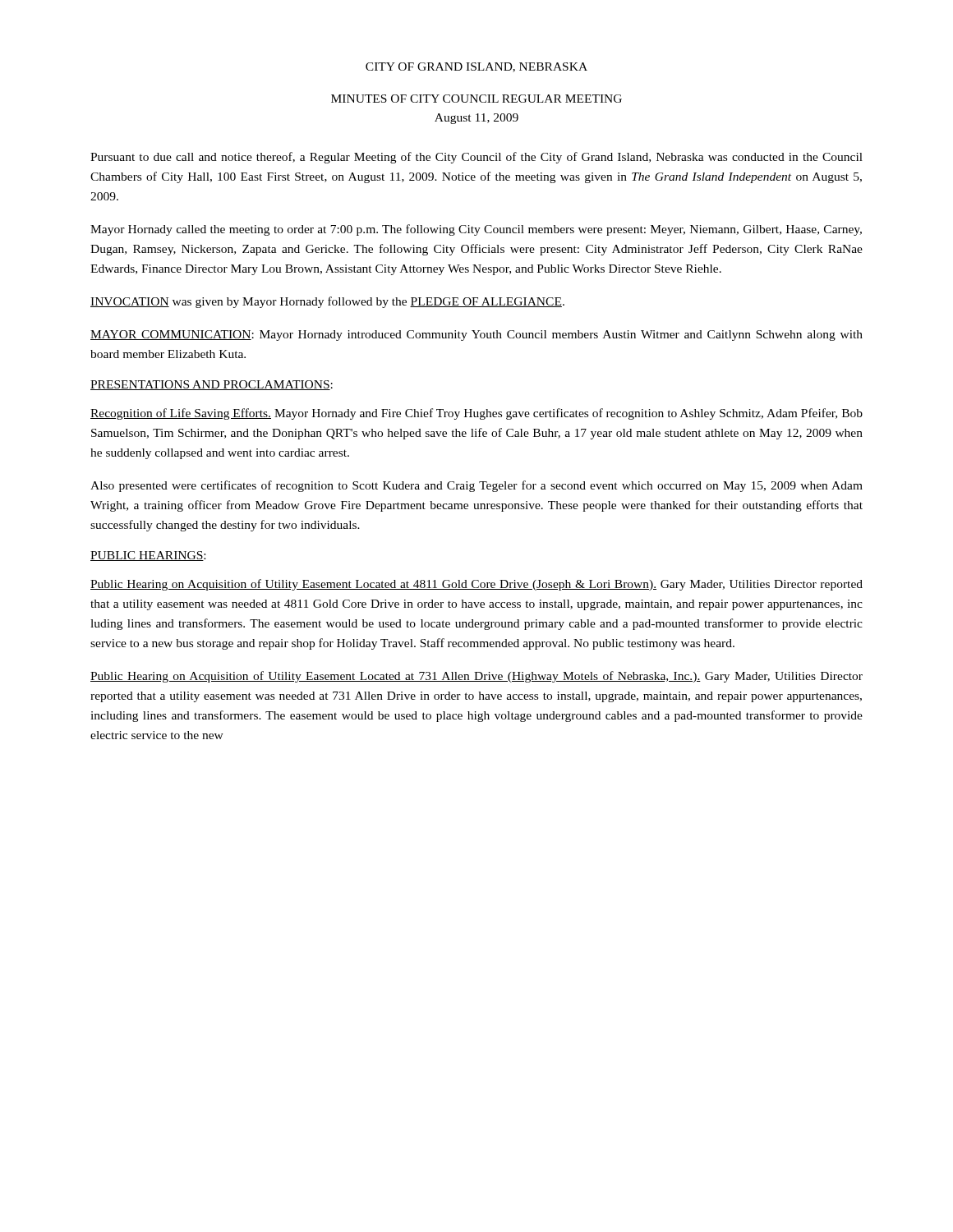
Task: Click on the element starting "Recognition of Life Saving Efforts. Mayor Hornady and"
Action: pos(476,432)
